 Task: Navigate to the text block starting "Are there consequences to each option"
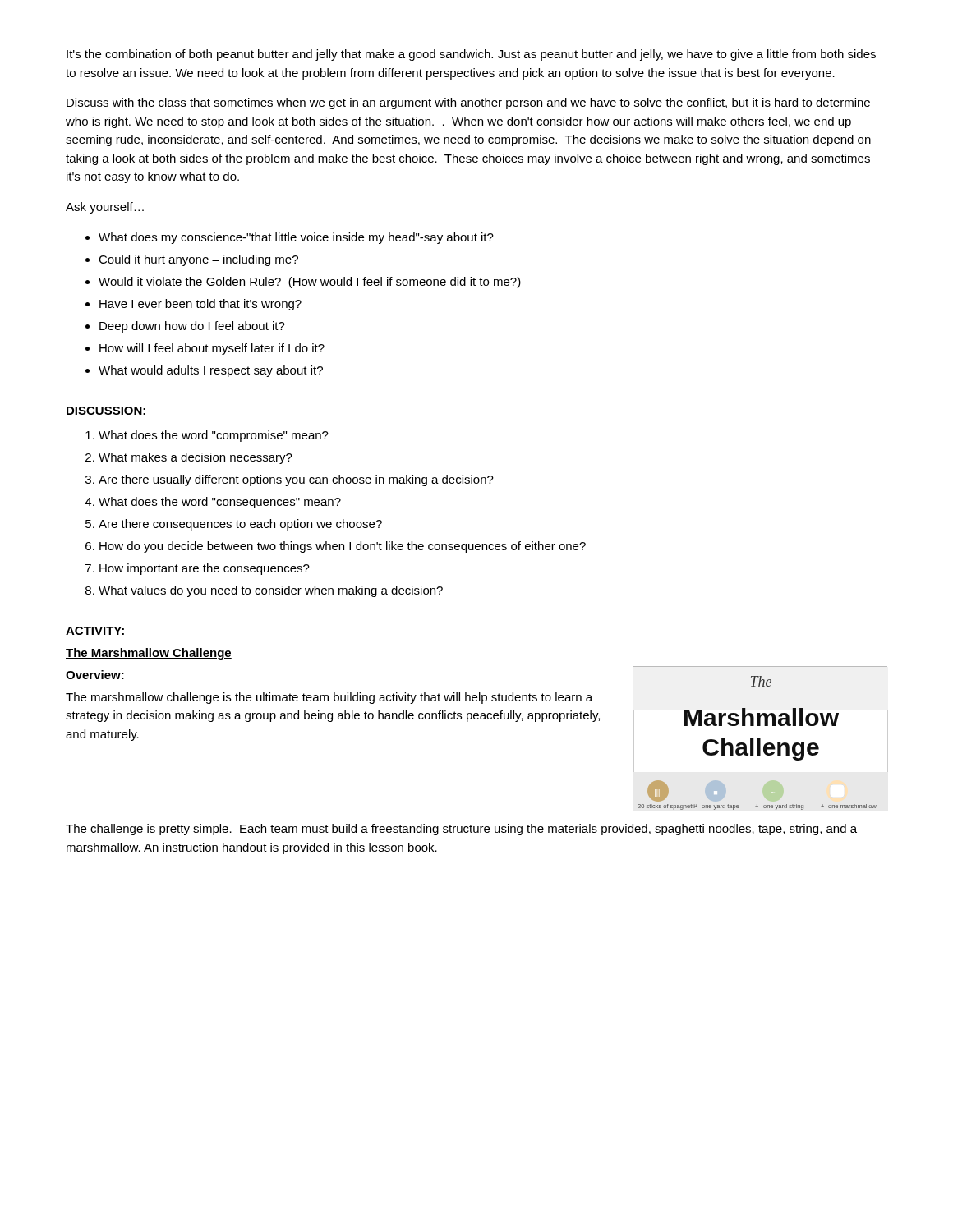[x=240, y=524]
